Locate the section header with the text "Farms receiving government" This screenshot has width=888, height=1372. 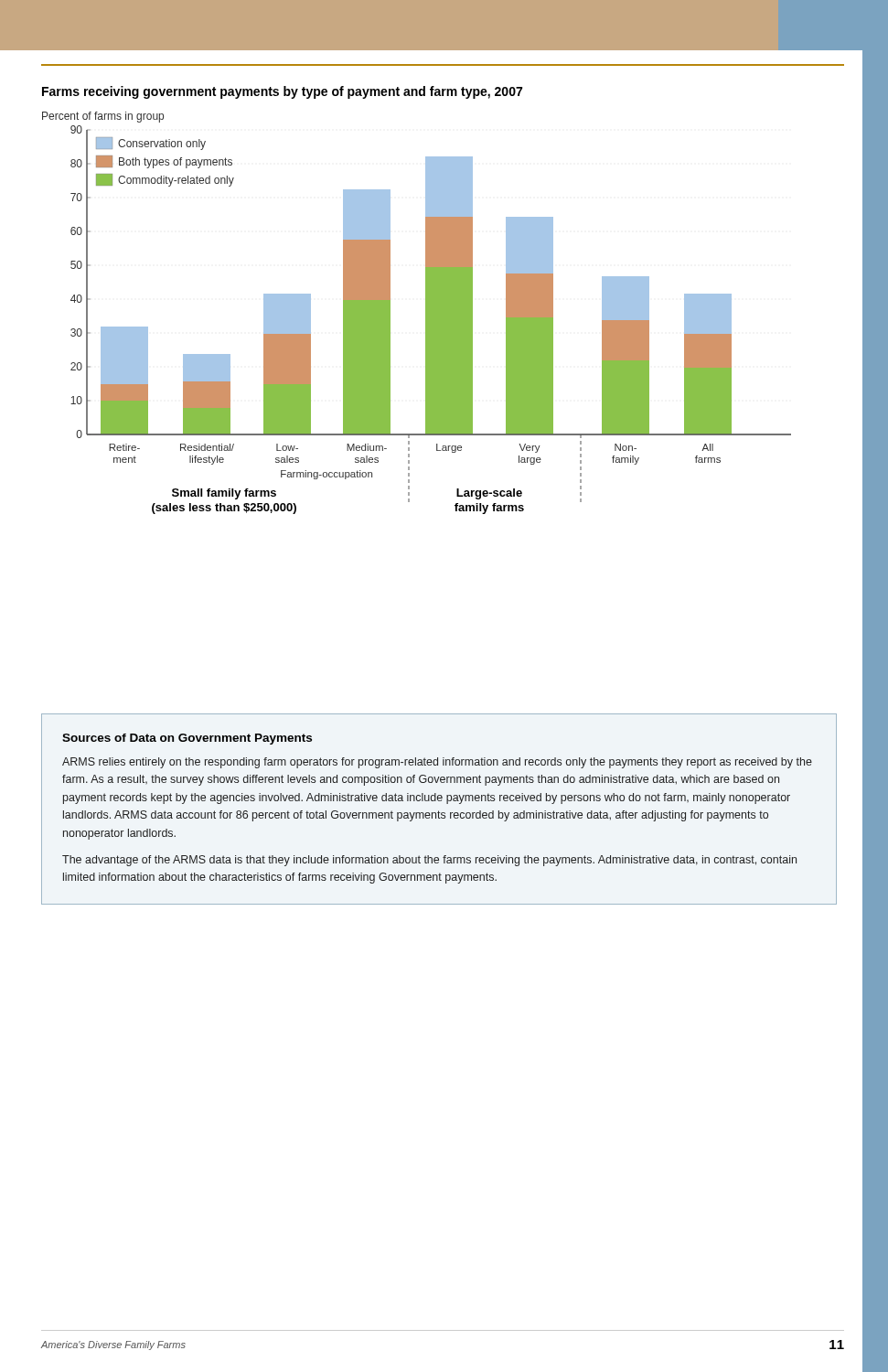[282, 91]
